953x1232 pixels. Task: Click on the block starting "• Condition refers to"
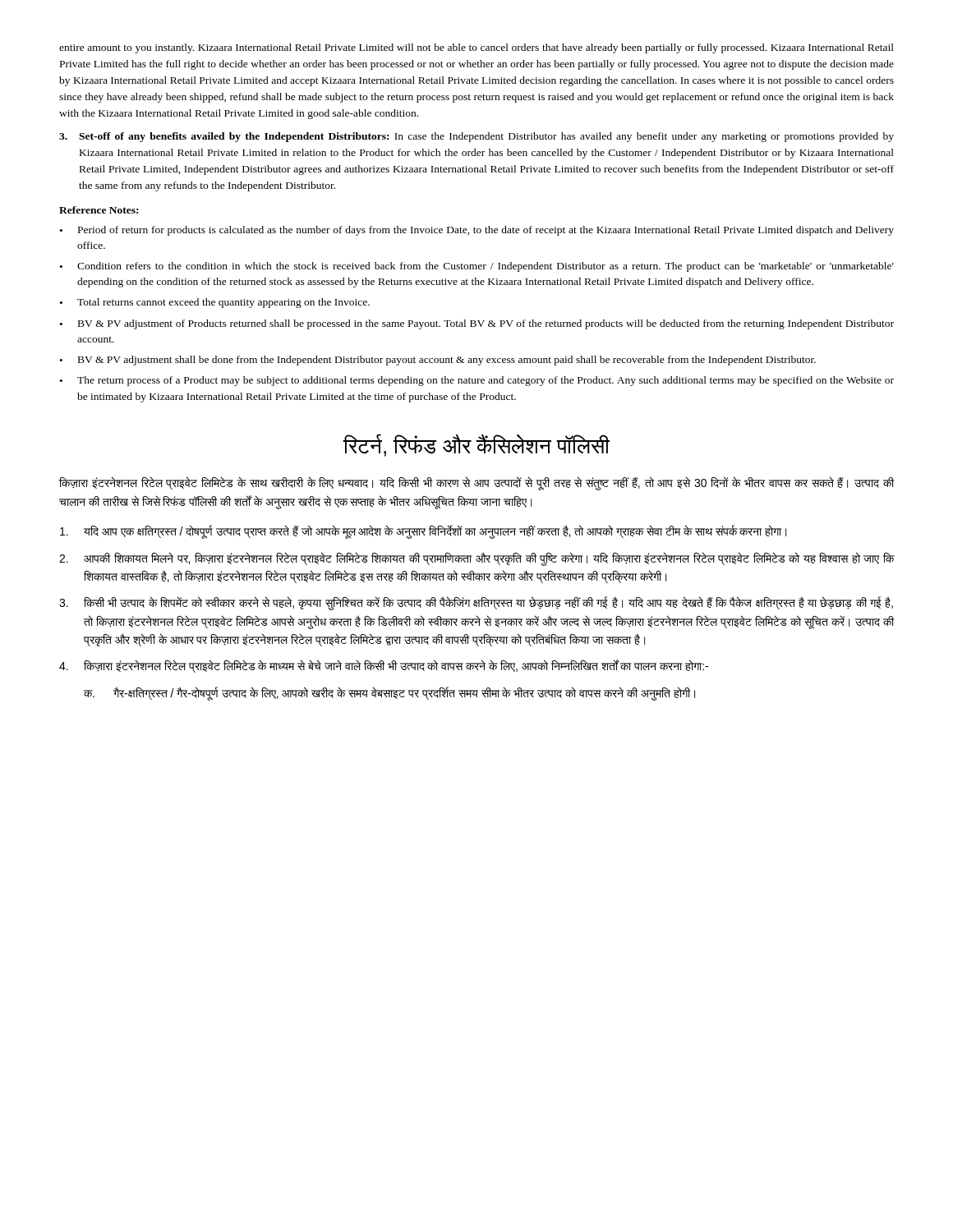tap(476, 274)
